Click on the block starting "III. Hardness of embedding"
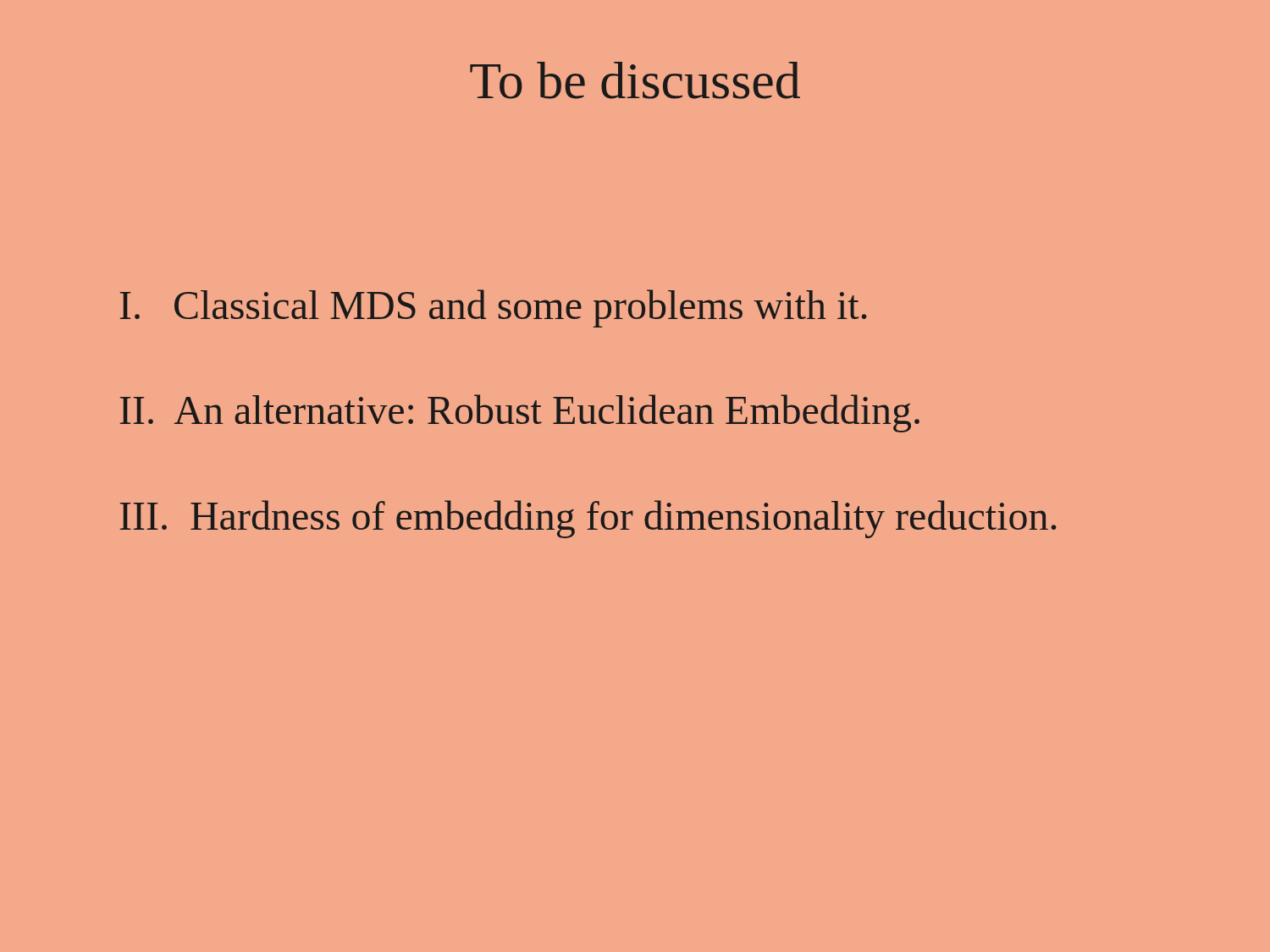This screenshot has width=1270, height=952. click(589, 516)
